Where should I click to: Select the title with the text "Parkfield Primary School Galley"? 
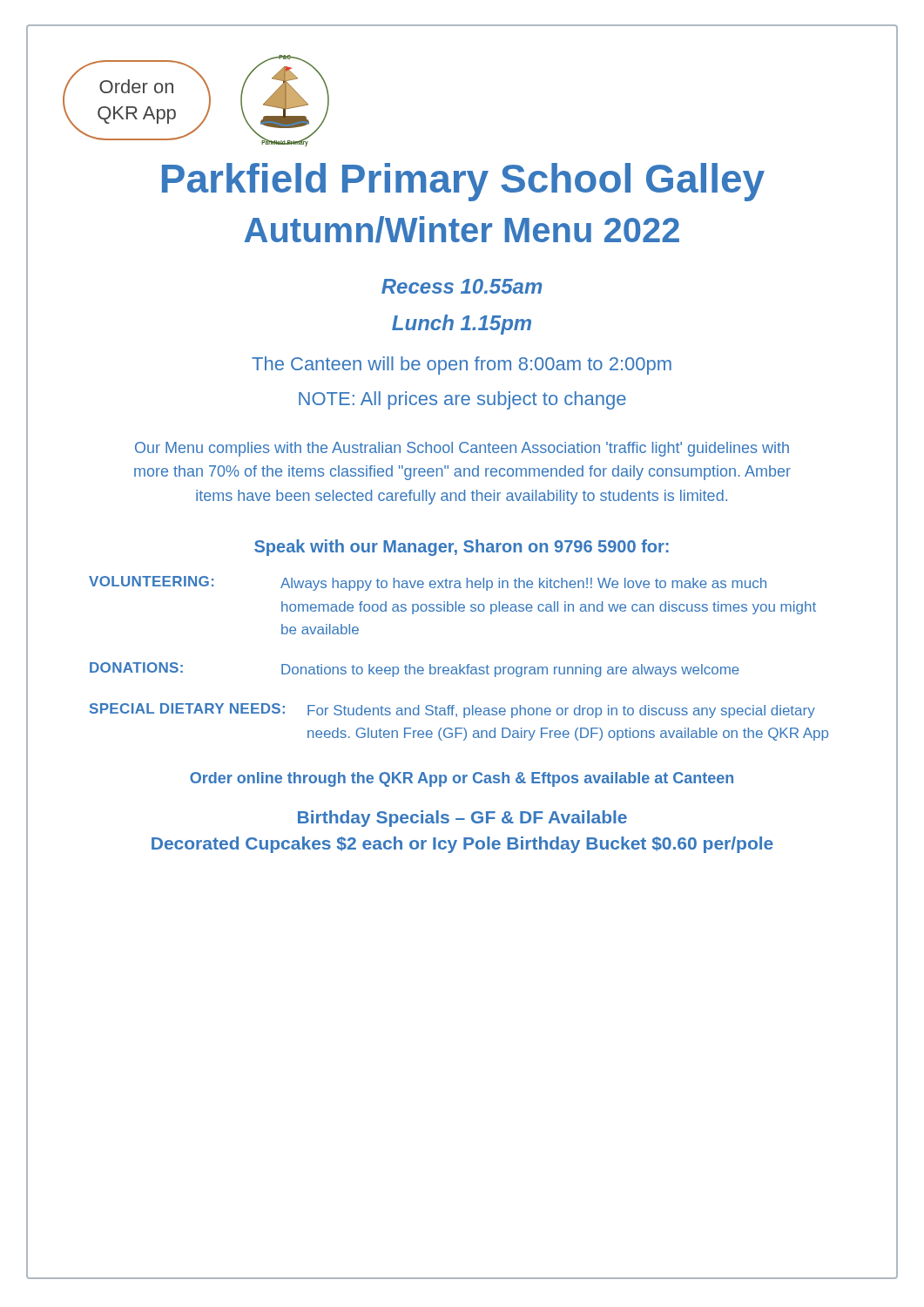462,179
